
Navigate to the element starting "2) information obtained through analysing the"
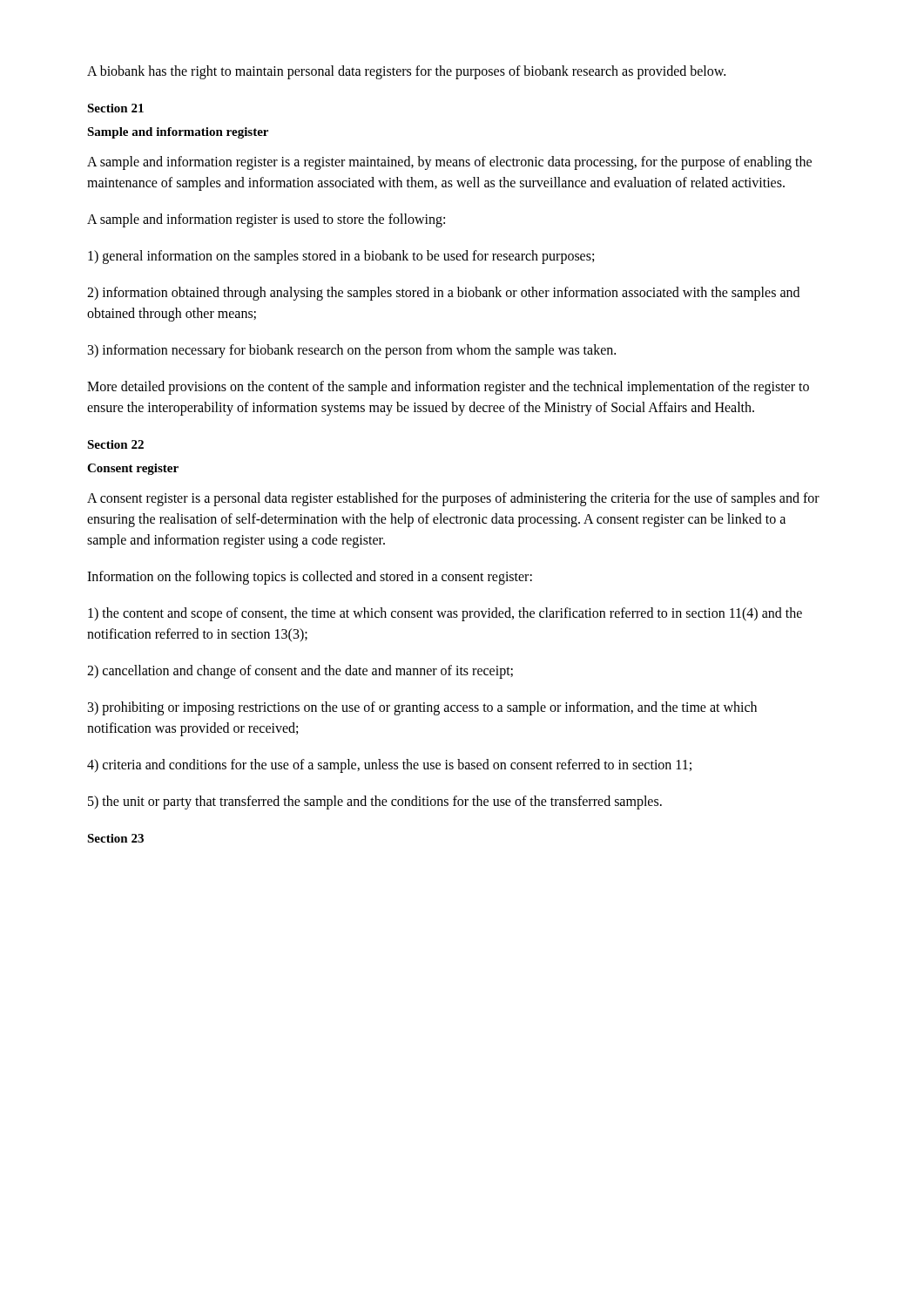(444, 303)
